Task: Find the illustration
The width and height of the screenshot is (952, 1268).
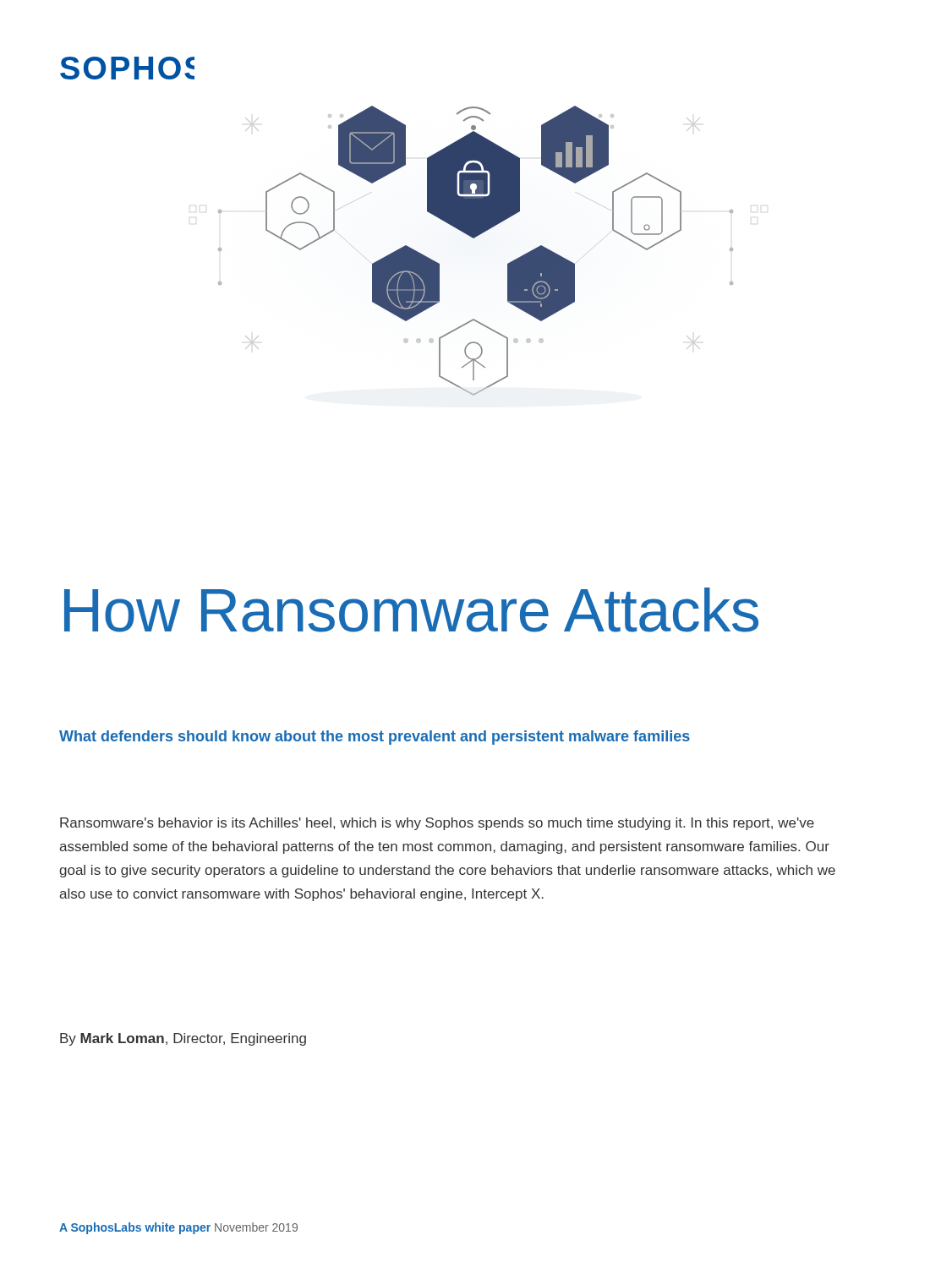Action: coord(473,245)
